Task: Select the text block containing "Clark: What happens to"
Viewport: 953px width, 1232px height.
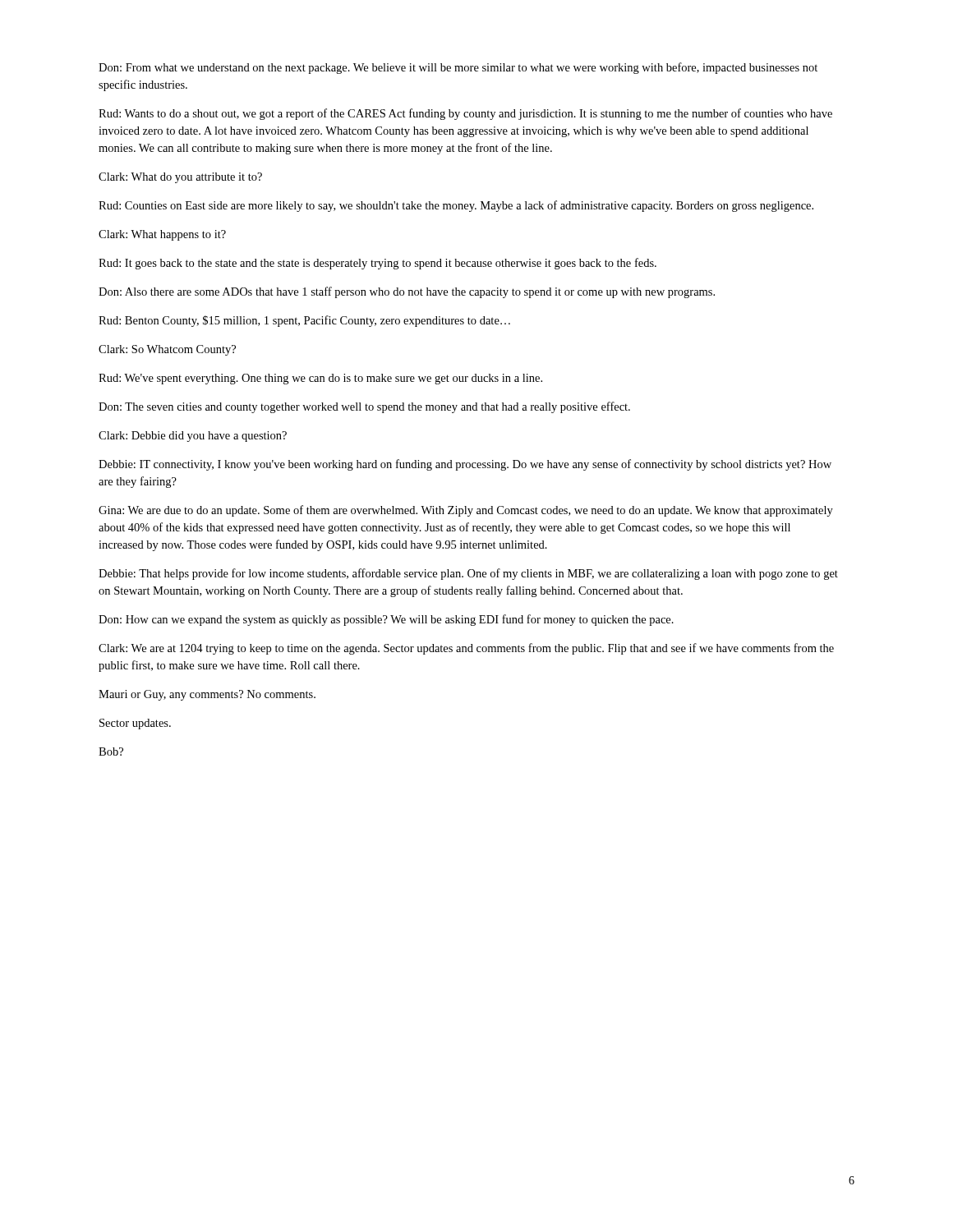Action: pyautogui.click(x=162, y=234)
